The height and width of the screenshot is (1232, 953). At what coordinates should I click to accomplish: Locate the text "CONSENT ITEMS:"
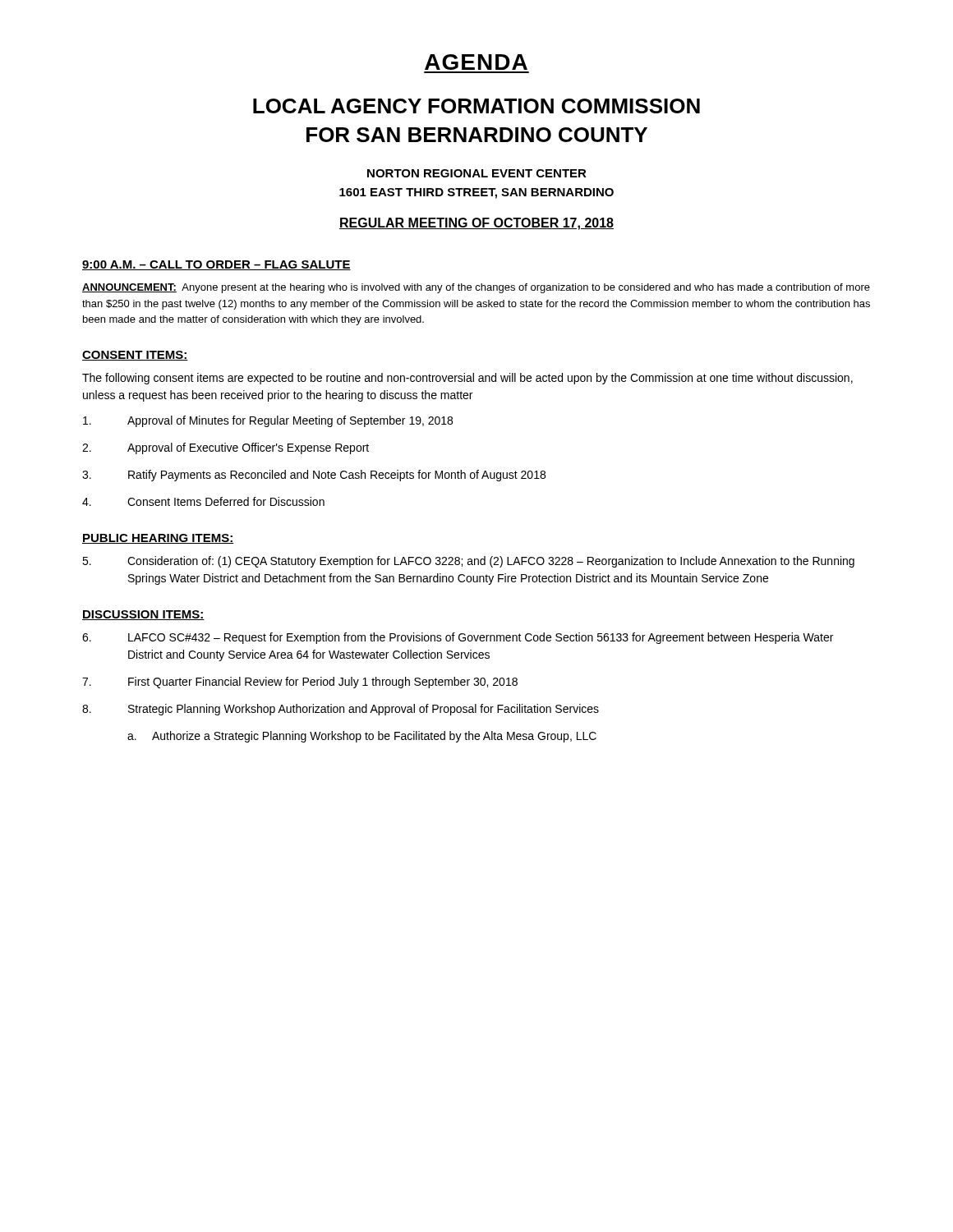(x=135, y=354)
